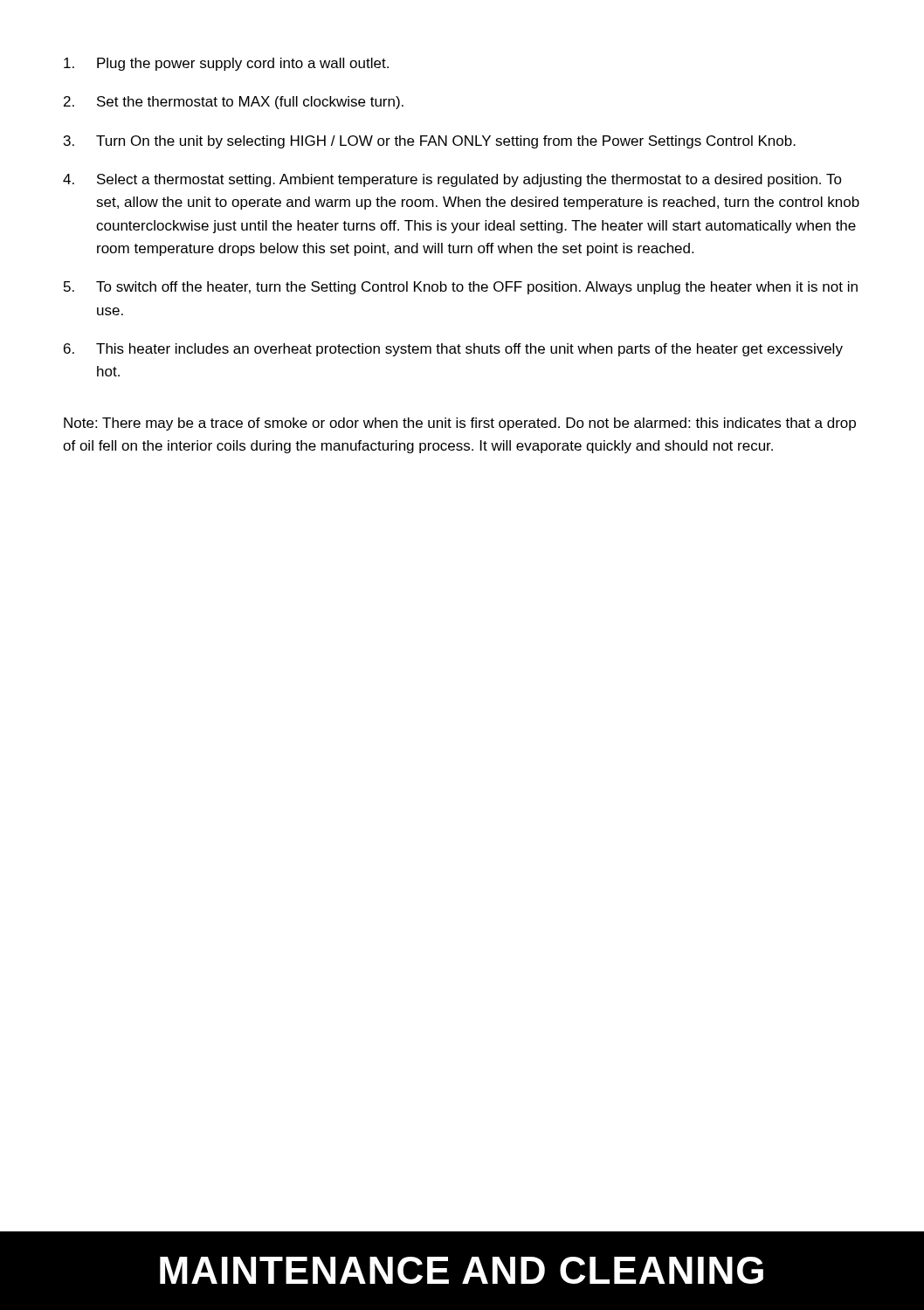
Task: Navigate to the passage starting "Plug the power supply cord into a"
Action: click(226, 64)
